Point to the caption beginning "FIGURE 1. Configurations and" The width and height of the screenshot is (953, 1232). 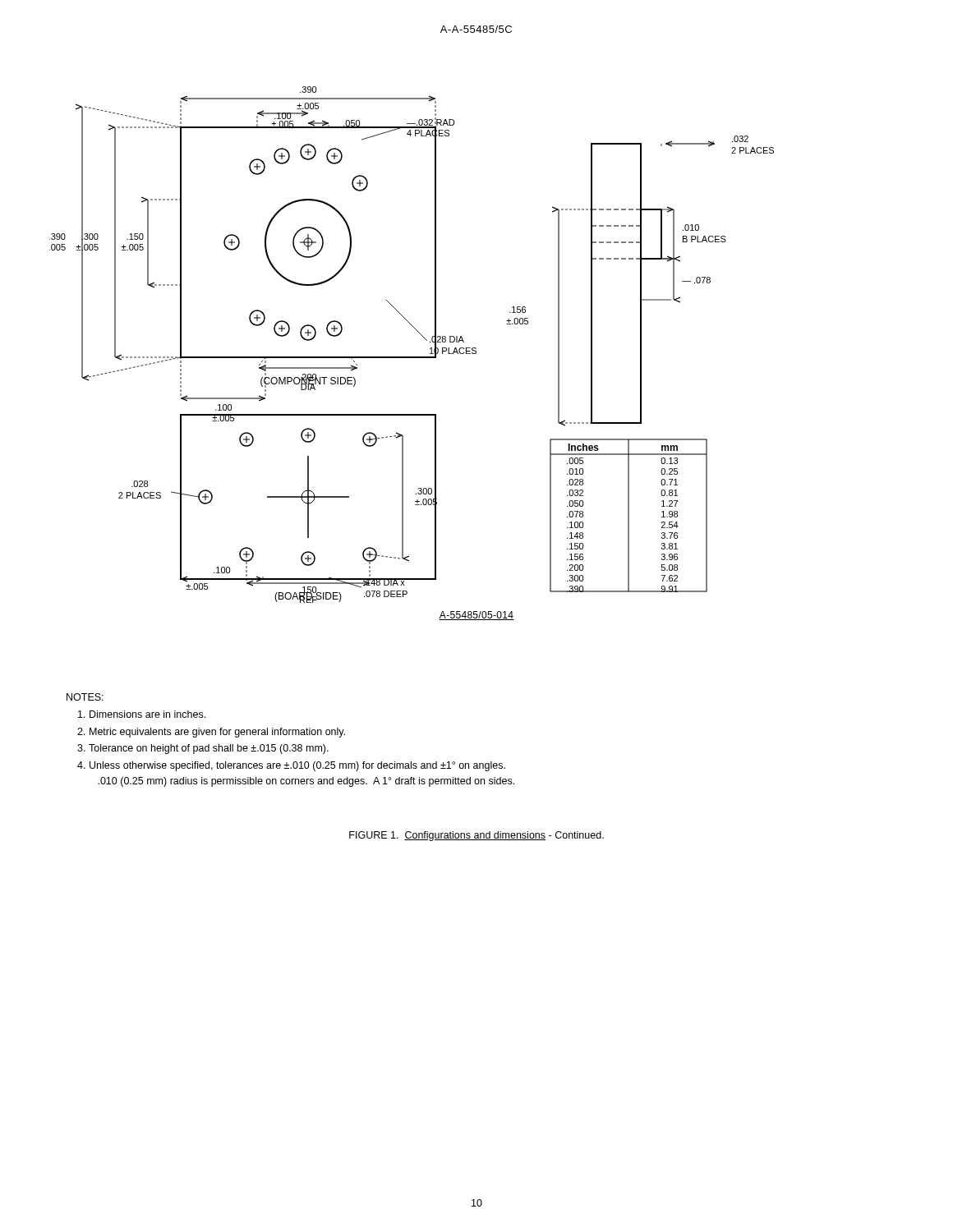[x=476, y=835]
